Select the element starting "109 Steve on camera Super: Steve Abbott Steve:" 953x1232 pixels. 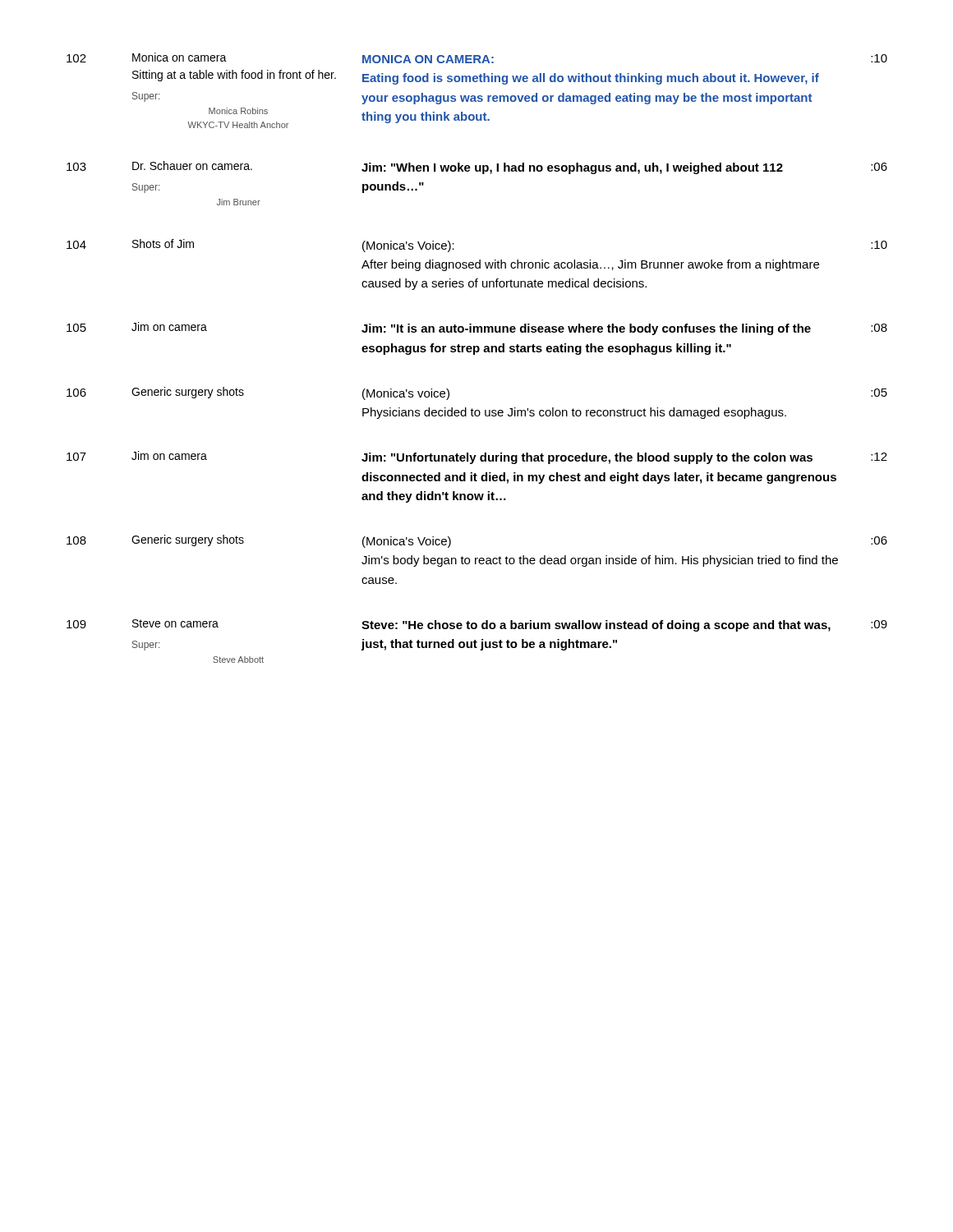coord(476,641)
